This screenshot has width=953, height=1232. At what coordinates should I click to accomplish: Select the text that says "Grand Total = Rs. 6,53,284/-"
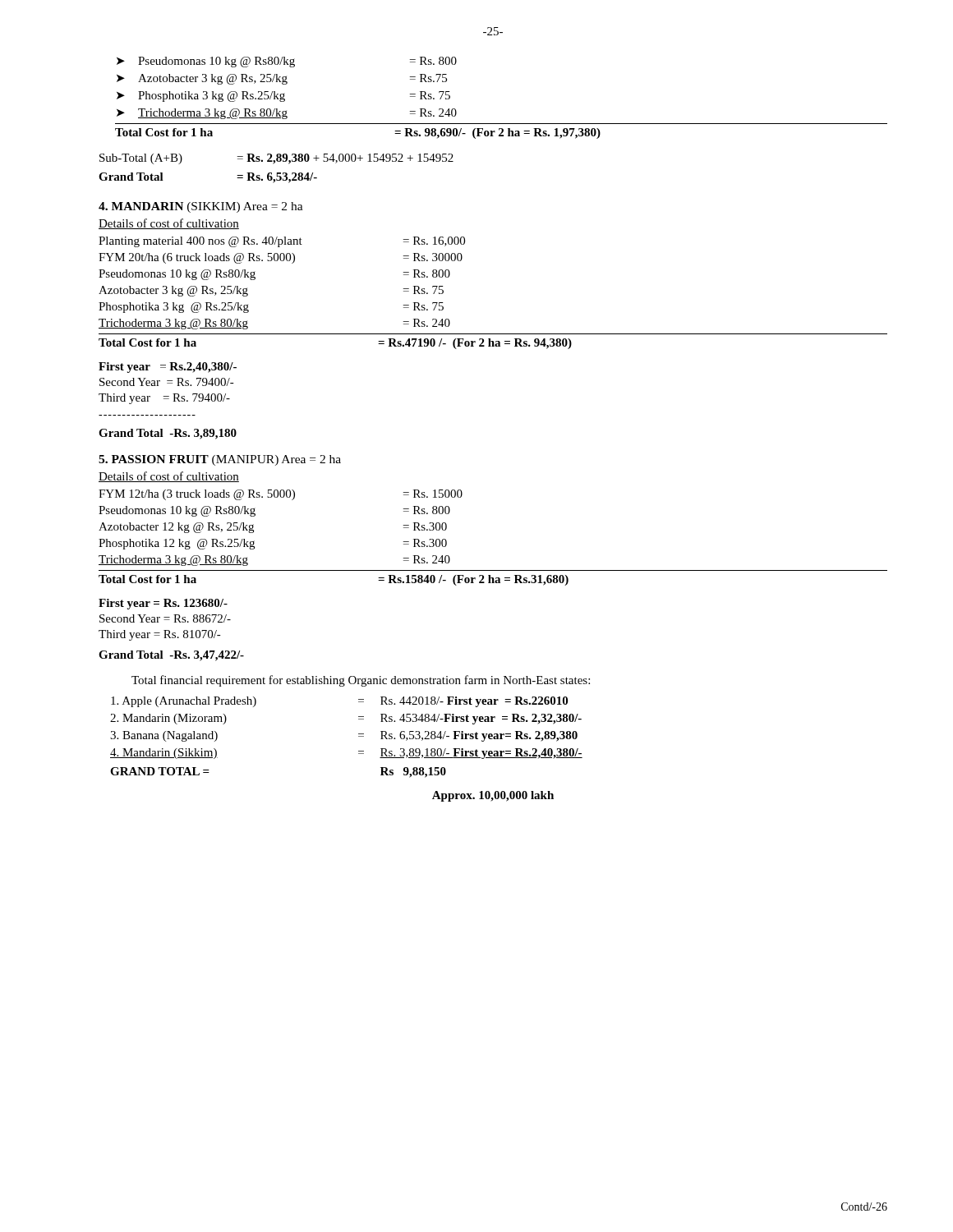[131, 178]
